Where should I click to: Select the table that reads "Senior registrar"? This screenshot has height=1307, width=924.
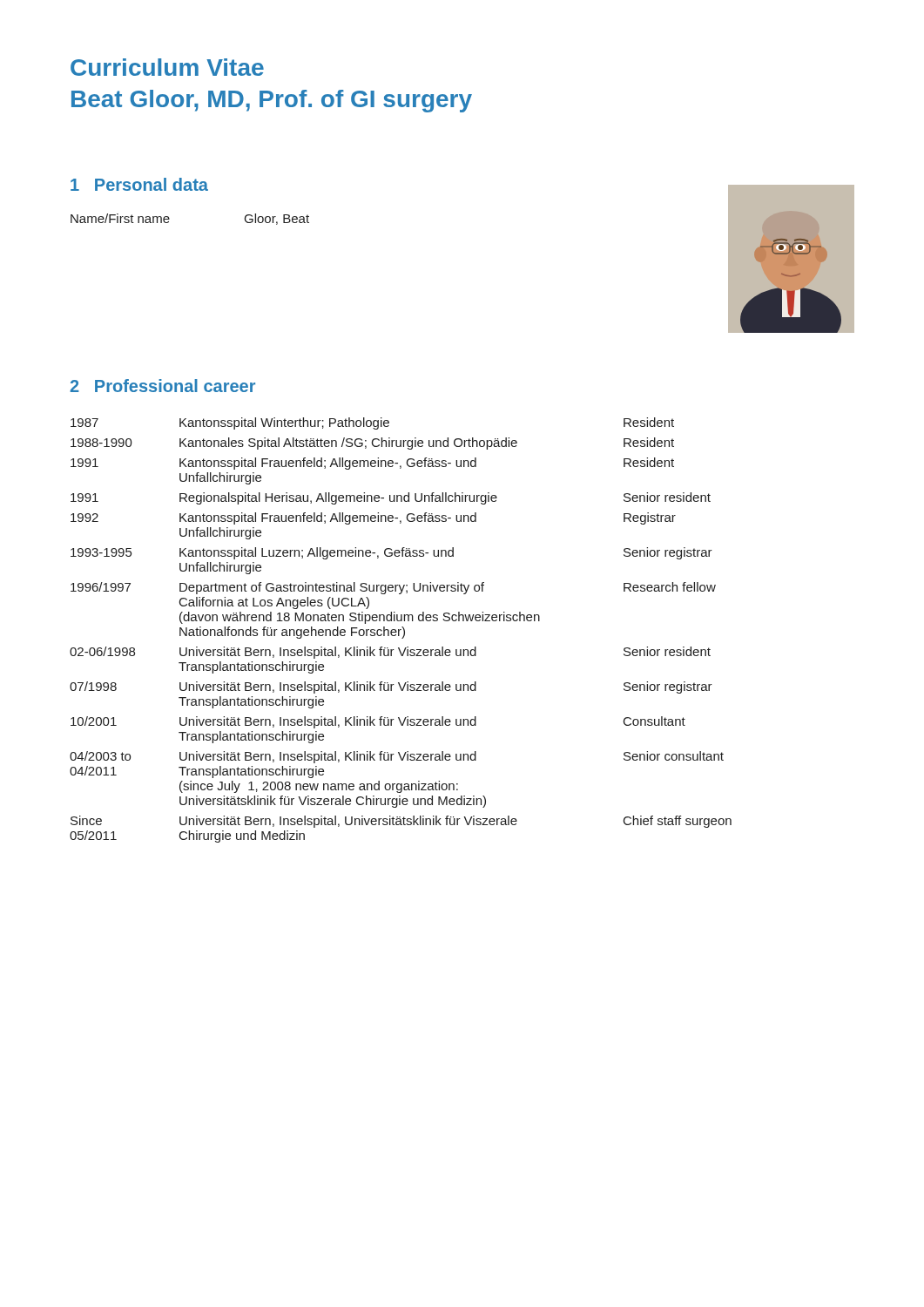[462, 628]
